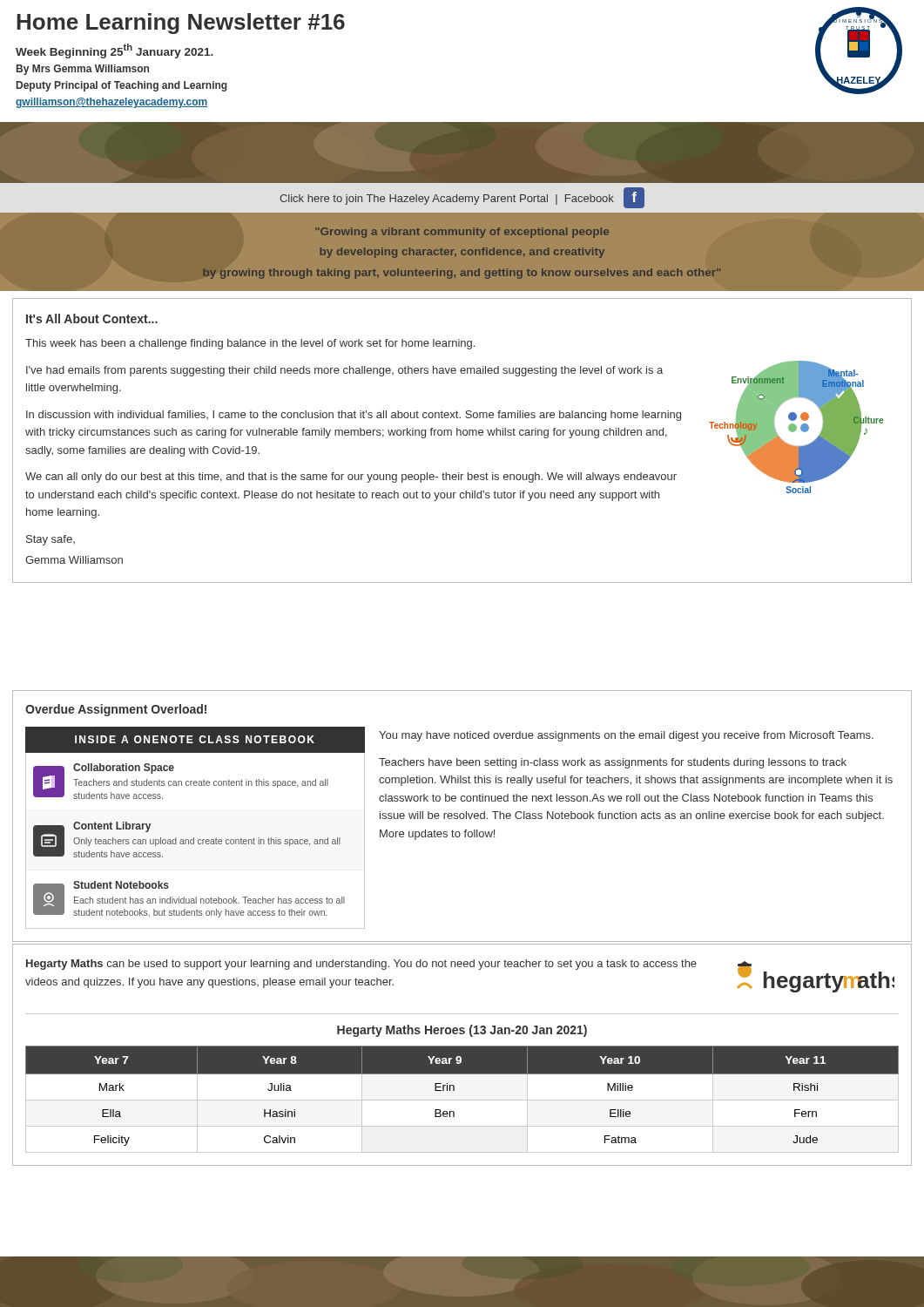Screen dimensions: 1307x924
Task: Find the table that mentions "Year 9"
Action: 462,1099
